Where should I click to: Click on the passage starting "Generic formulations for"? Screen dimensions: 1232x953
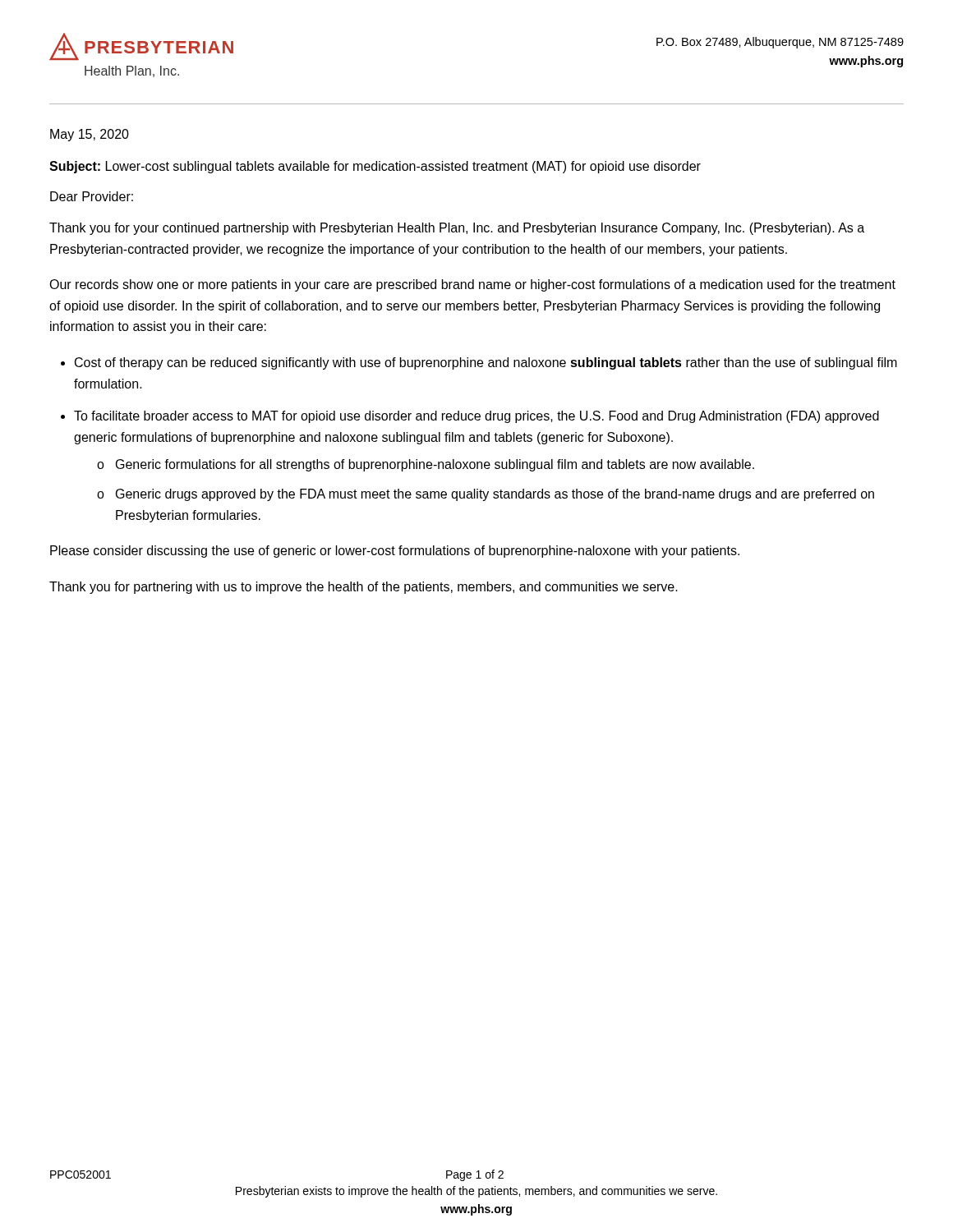435,465
